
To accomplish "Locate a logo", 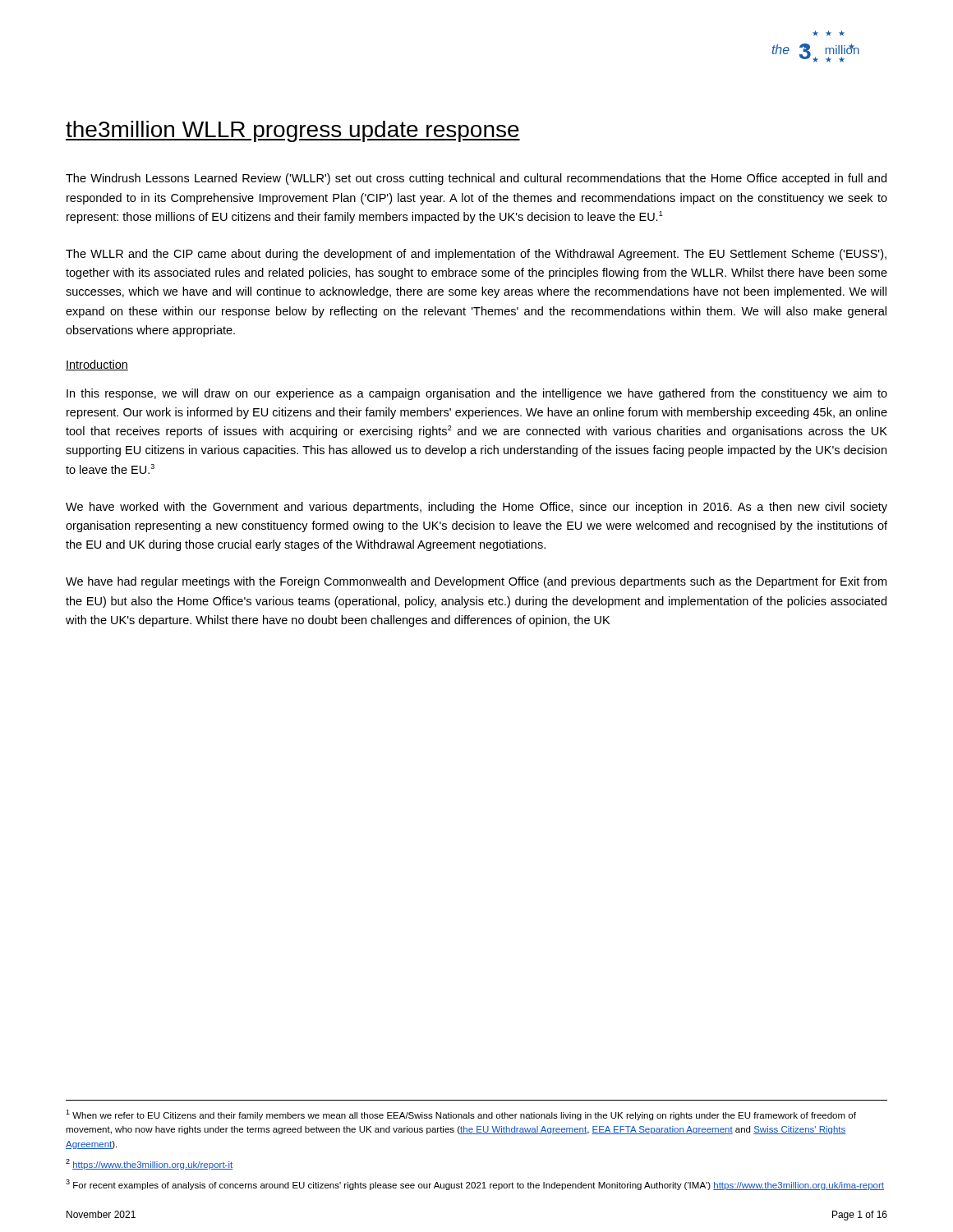I will (822, 55).
